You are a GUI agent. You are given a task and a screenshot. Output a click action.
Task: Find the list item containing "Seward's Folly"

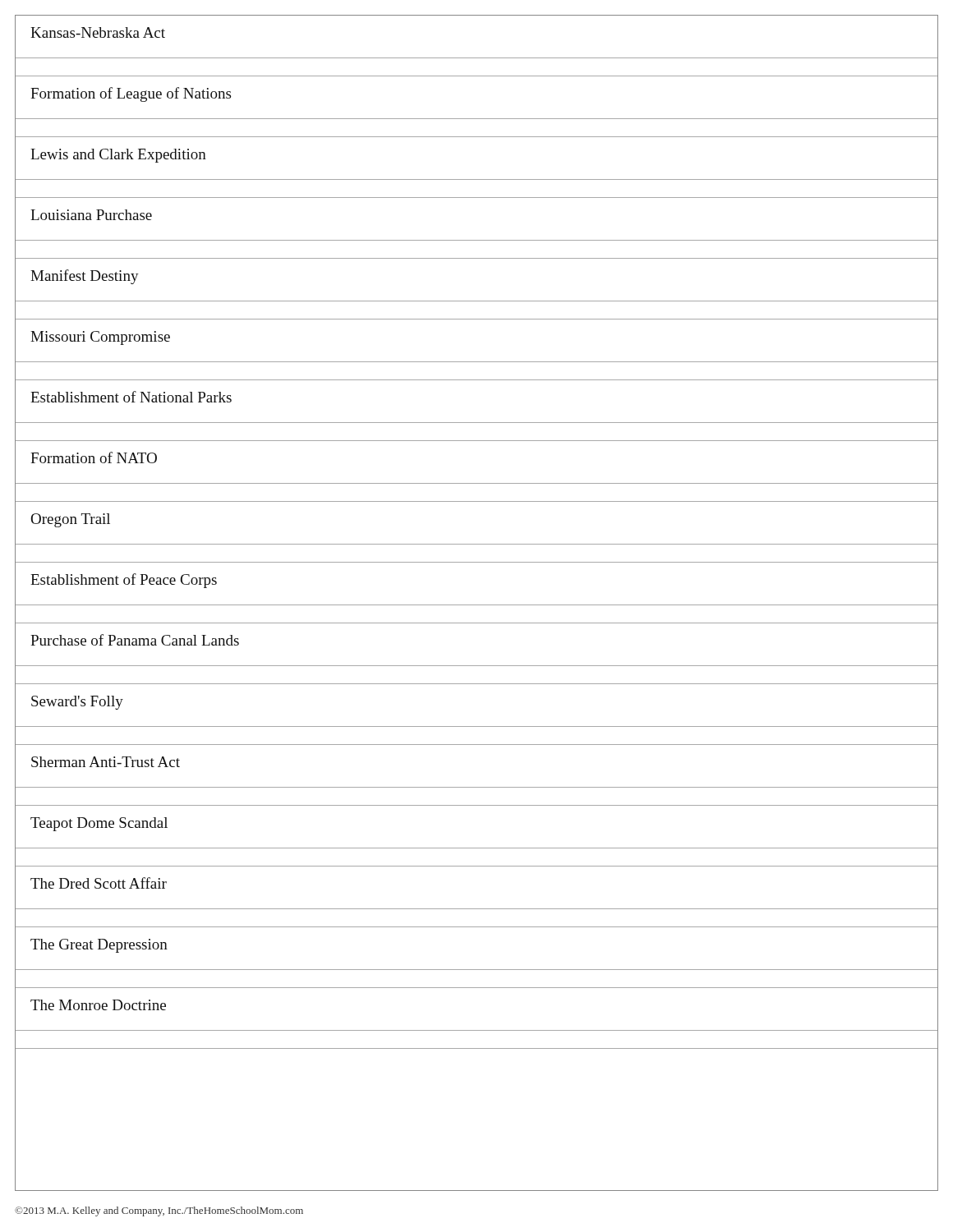77,701
